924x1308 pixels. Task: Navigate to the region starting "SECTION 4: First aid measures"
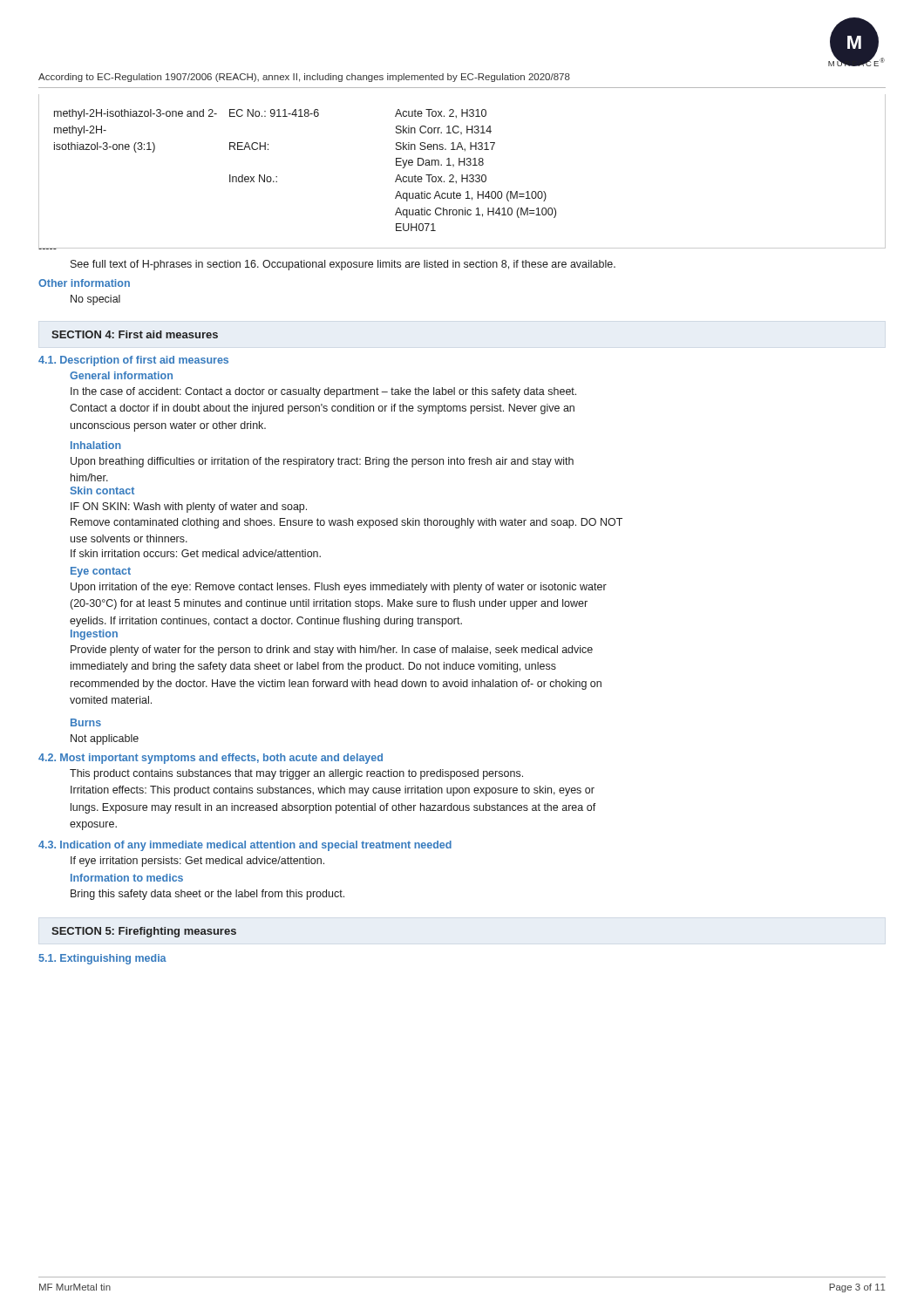pos(135,334)
